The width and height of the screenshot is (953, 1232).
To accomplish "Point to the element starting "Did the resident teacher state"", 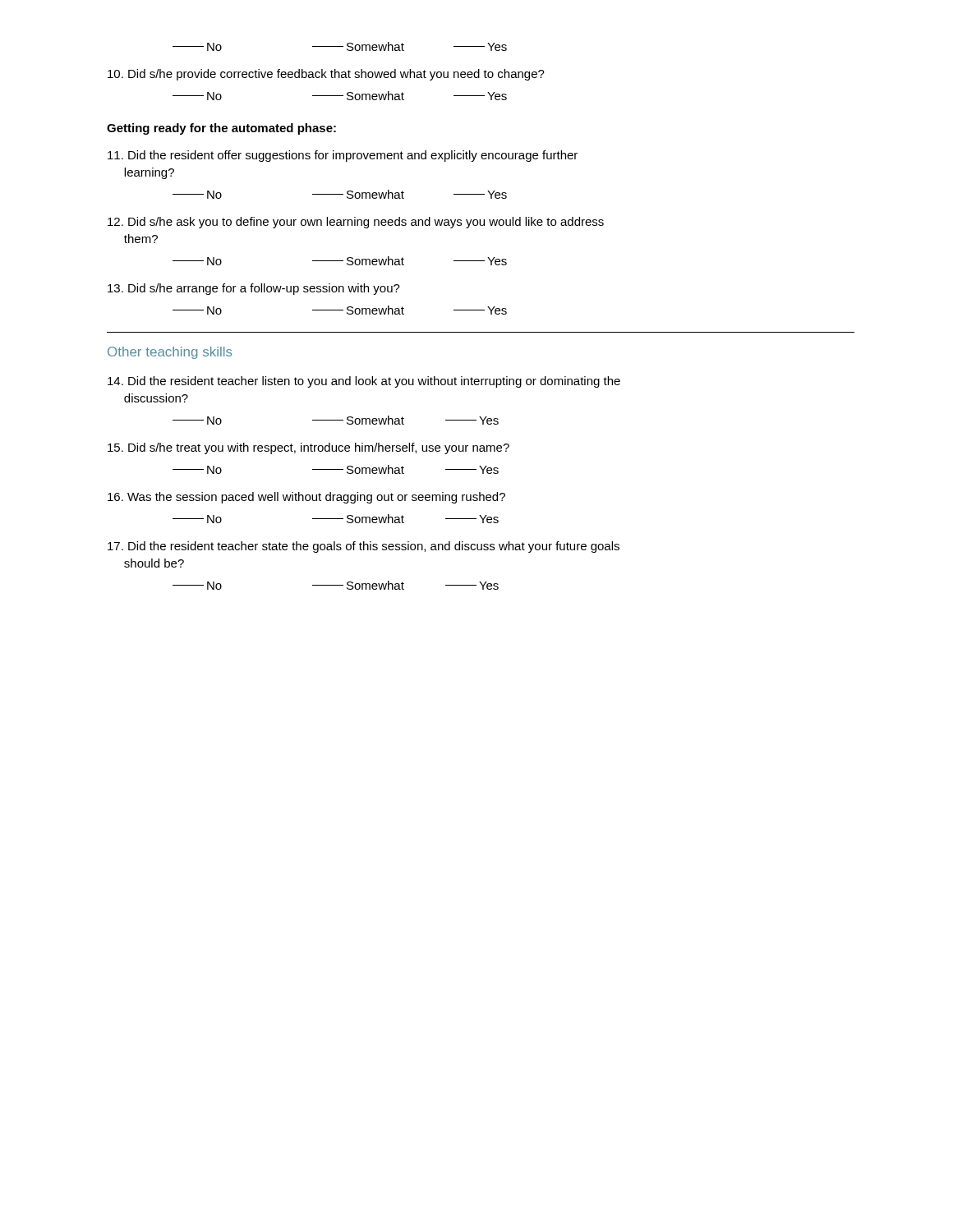I will click(481, 554).
